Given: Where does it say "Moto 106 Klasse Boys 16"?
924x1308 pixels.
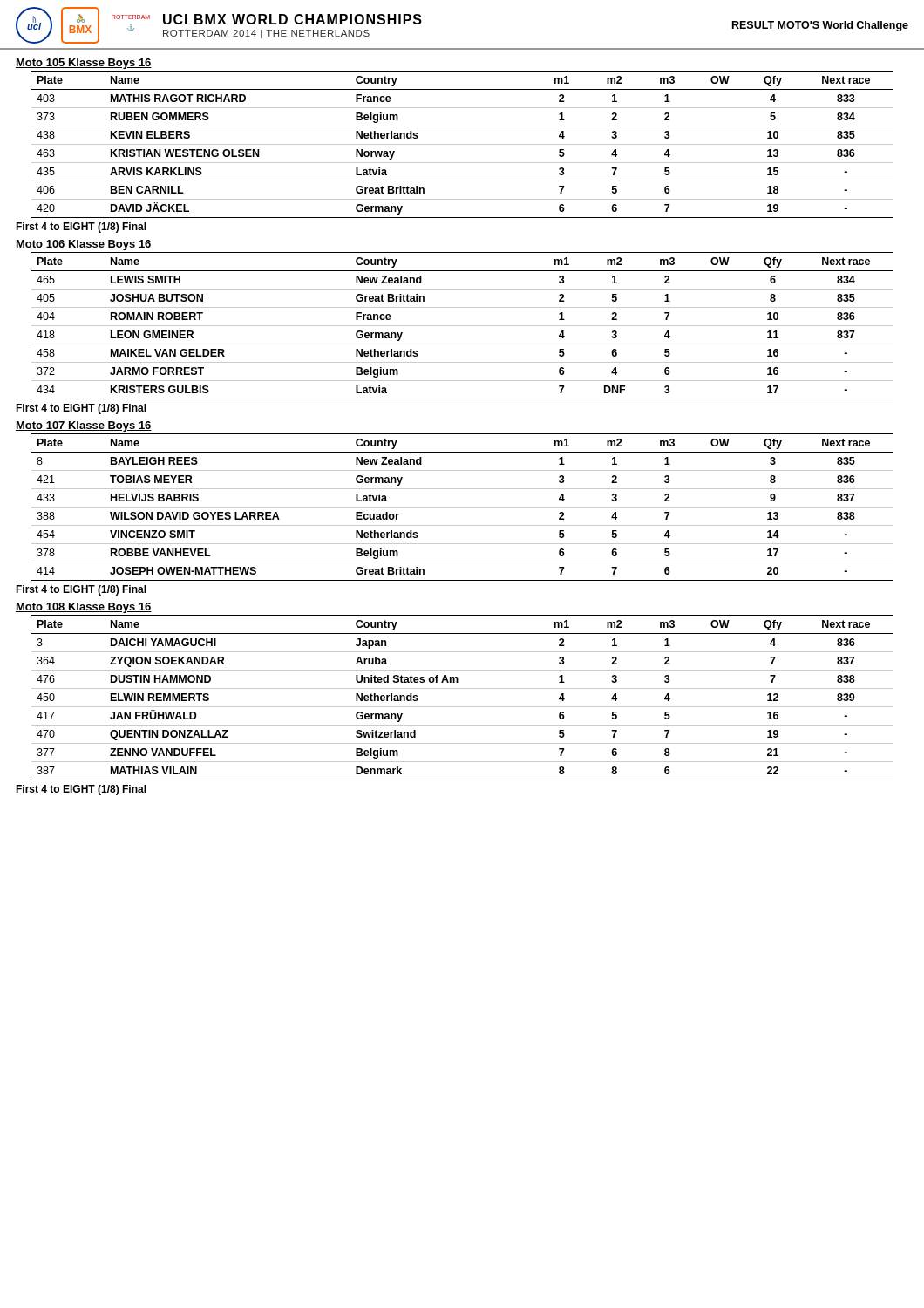Looking at the screenshot, I should click(x=83, y=244).
